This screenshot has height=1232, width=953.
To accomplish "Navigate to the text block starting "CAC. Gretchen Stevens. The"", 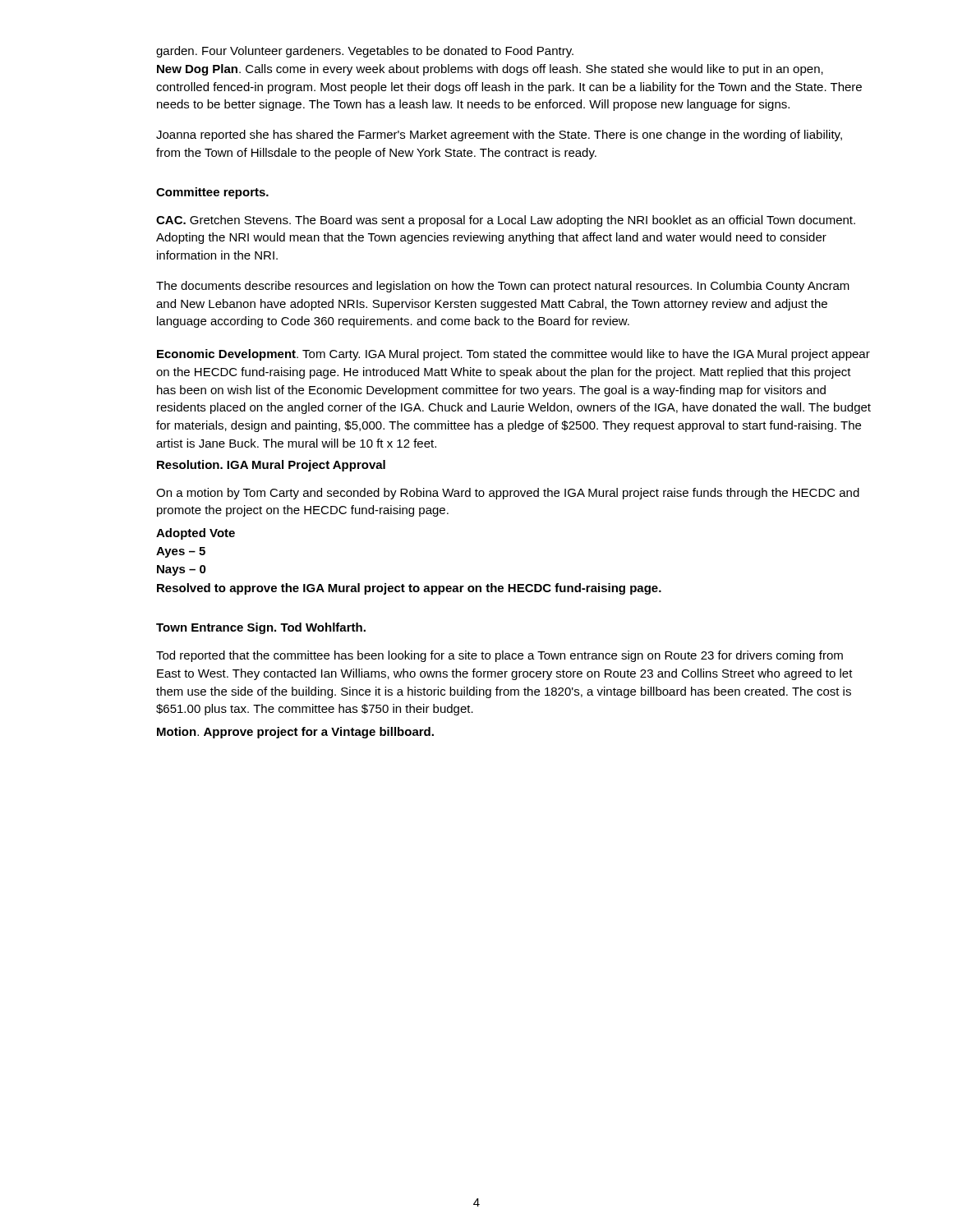I will click(506, 221).
